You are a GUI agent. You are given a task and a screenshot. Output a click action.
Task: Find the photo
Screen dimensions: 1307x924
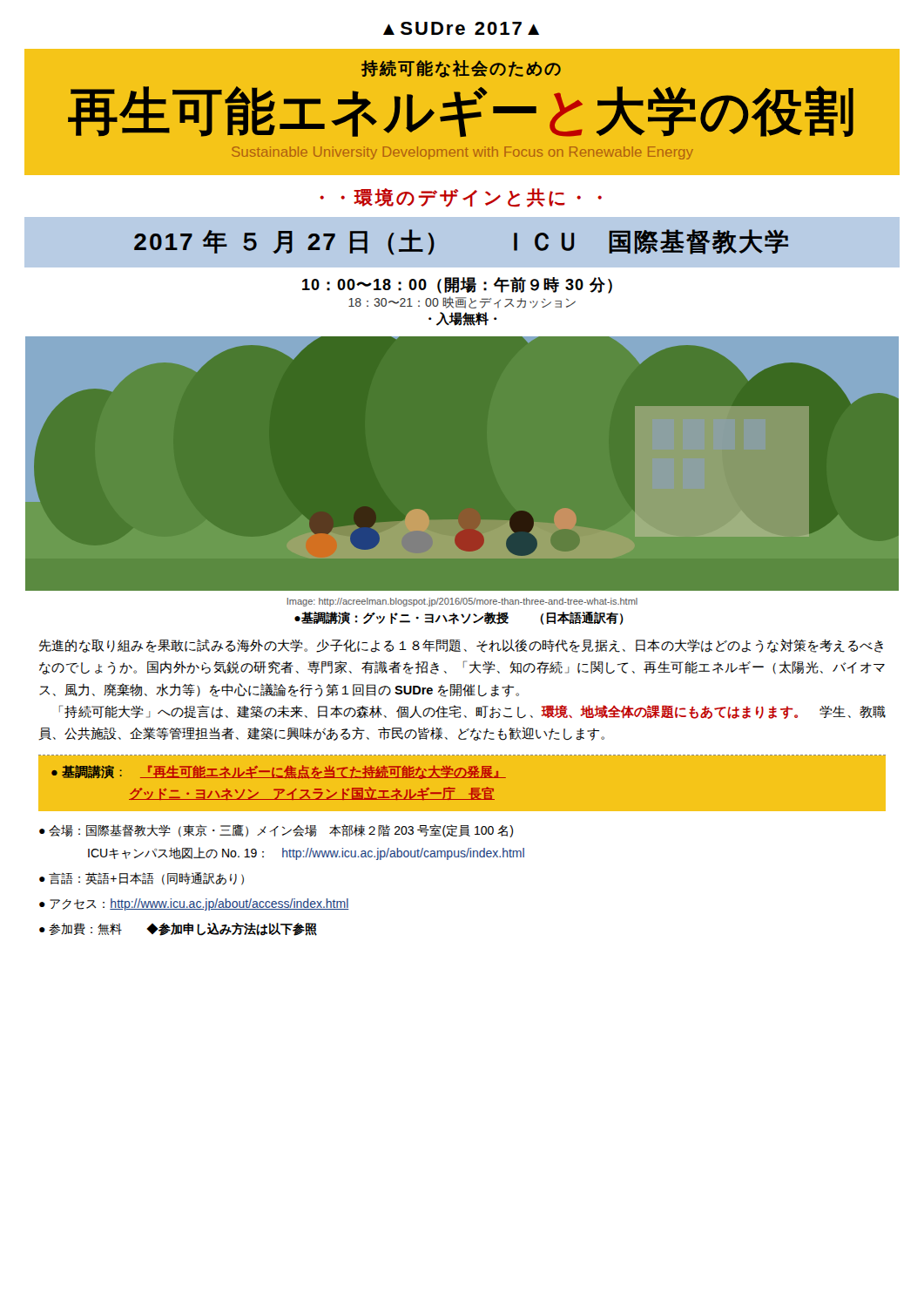coord(462,465)
